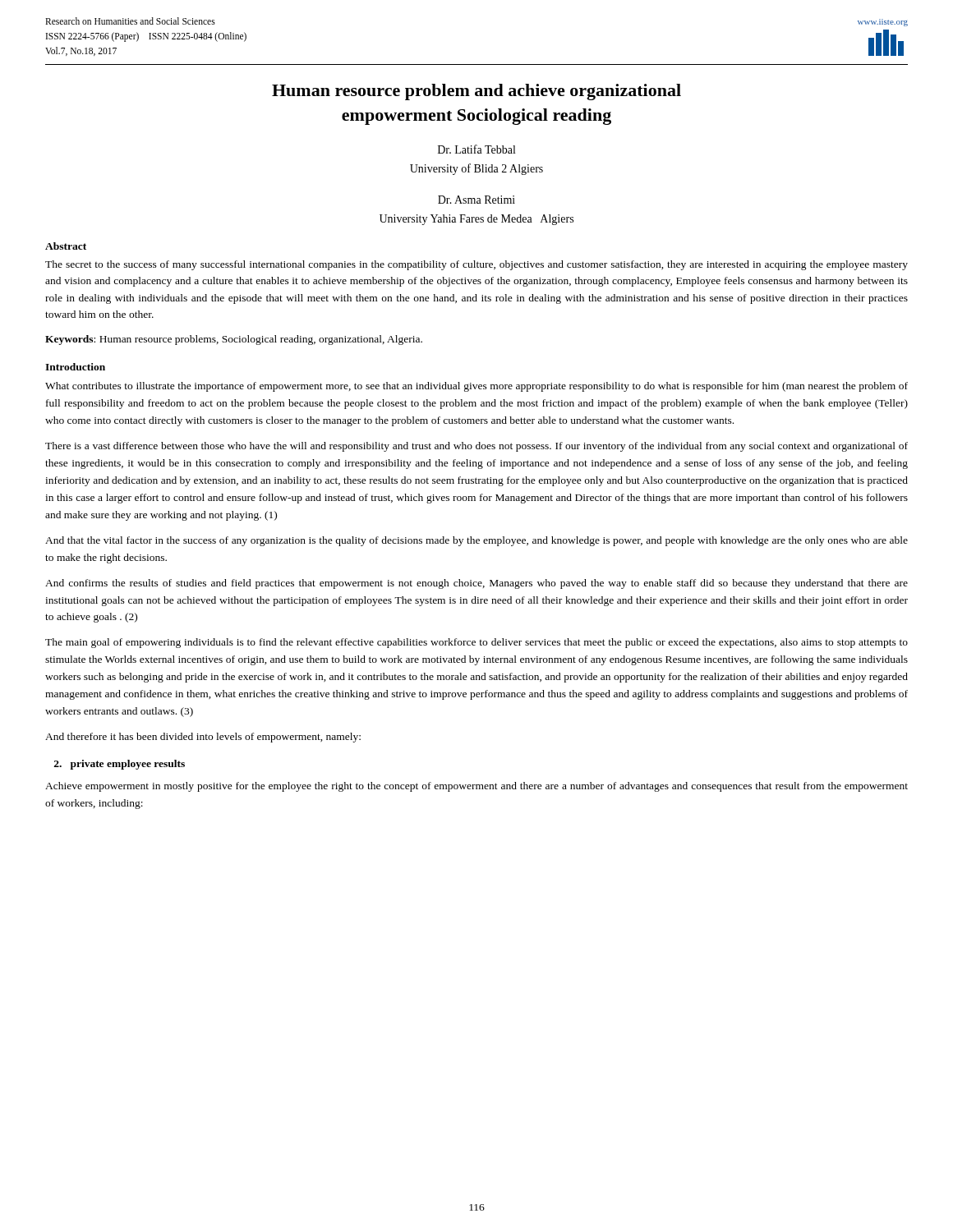Find the text containing "Dr. Latifa Tebbal University of Blida 2 Algiers"

coord(476,159)
